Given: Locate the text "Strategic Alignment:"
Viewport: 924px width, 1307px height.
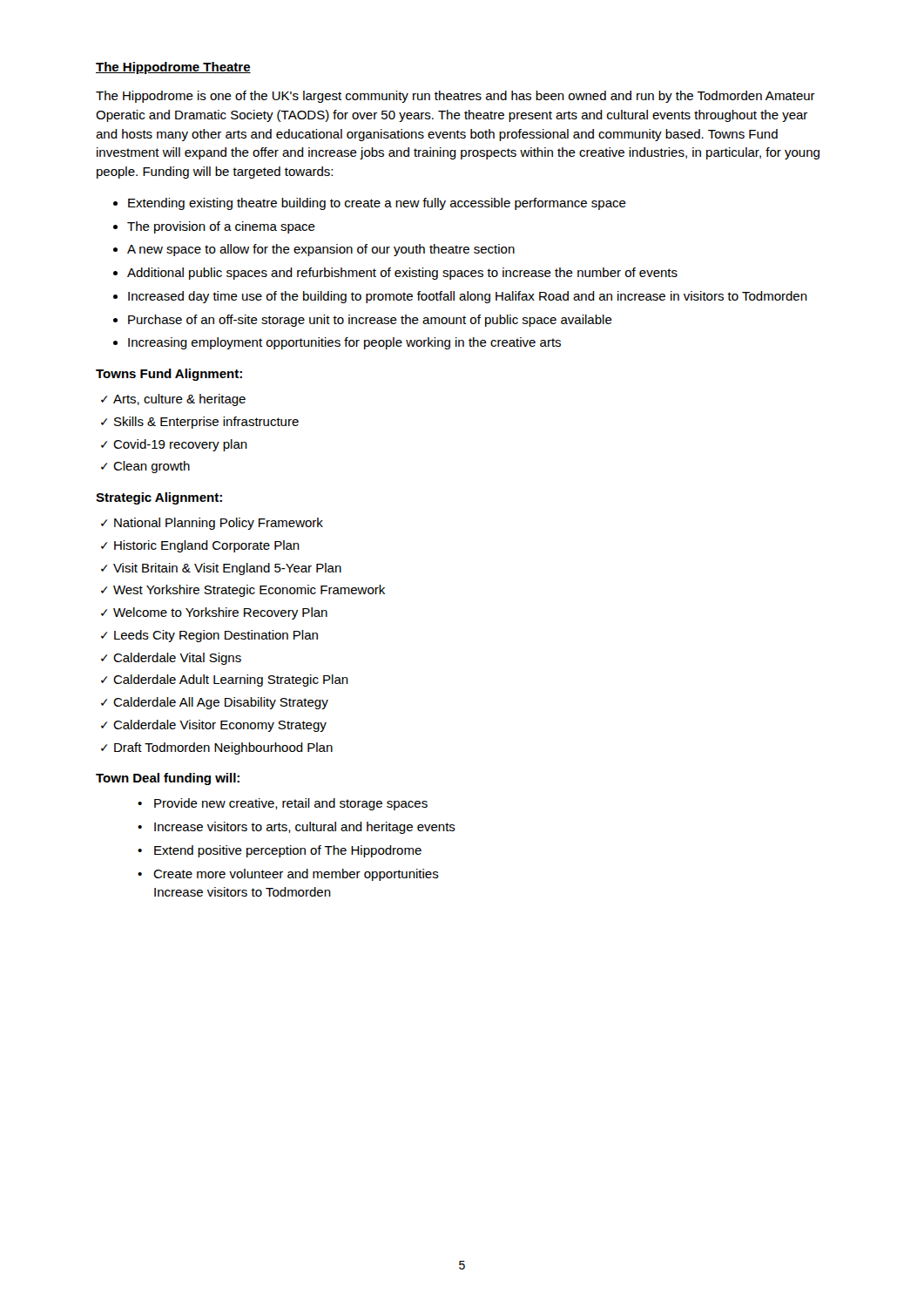Looking at the screenshot, I should click(159, 497).
